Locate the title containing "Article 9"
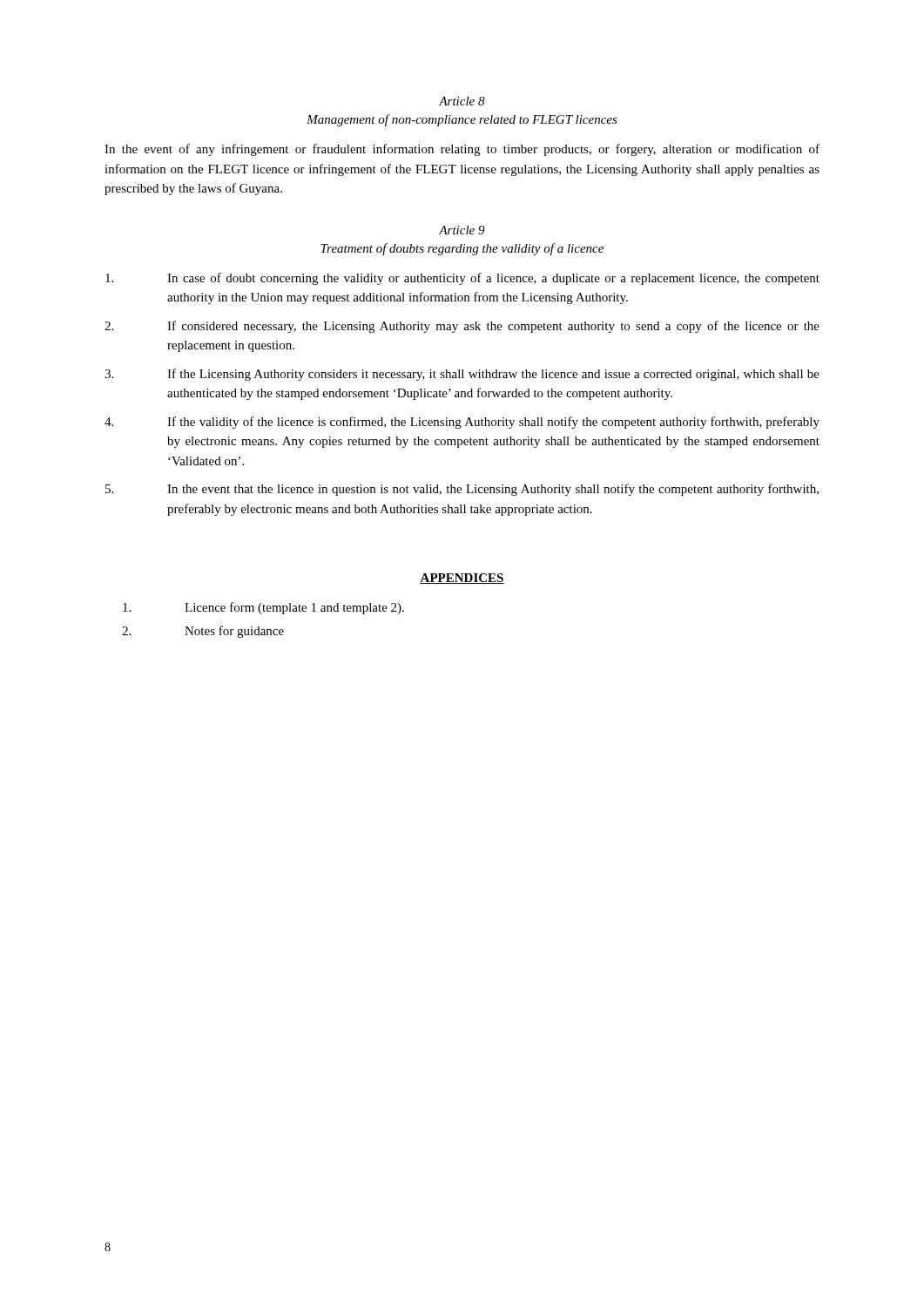The height and width of the screenshot is (1307, 924). (x=462, y=230)
